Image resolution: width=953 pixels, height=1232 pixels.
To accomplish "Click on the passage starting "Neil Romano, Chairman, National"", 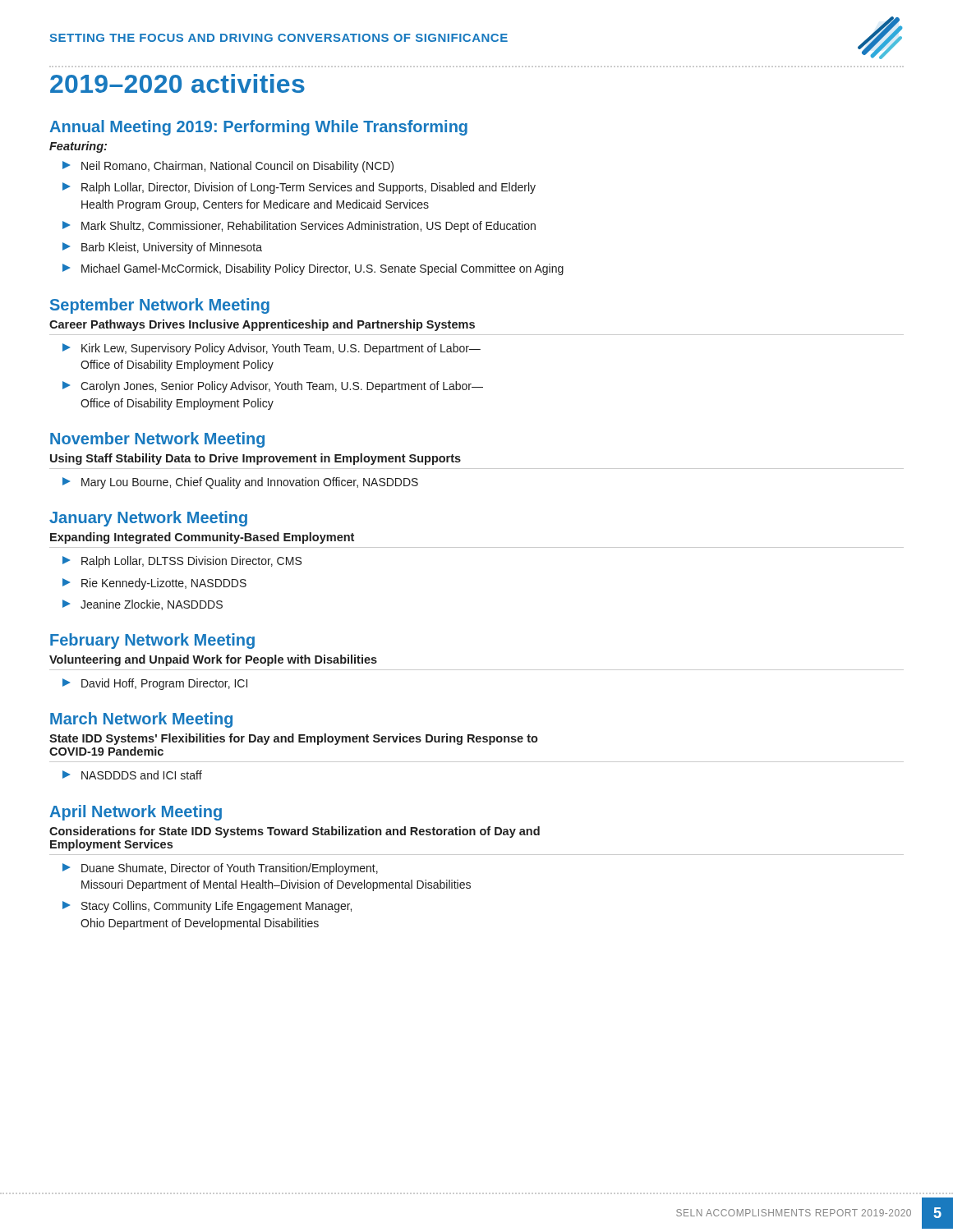I will click(x=228, y=166).
